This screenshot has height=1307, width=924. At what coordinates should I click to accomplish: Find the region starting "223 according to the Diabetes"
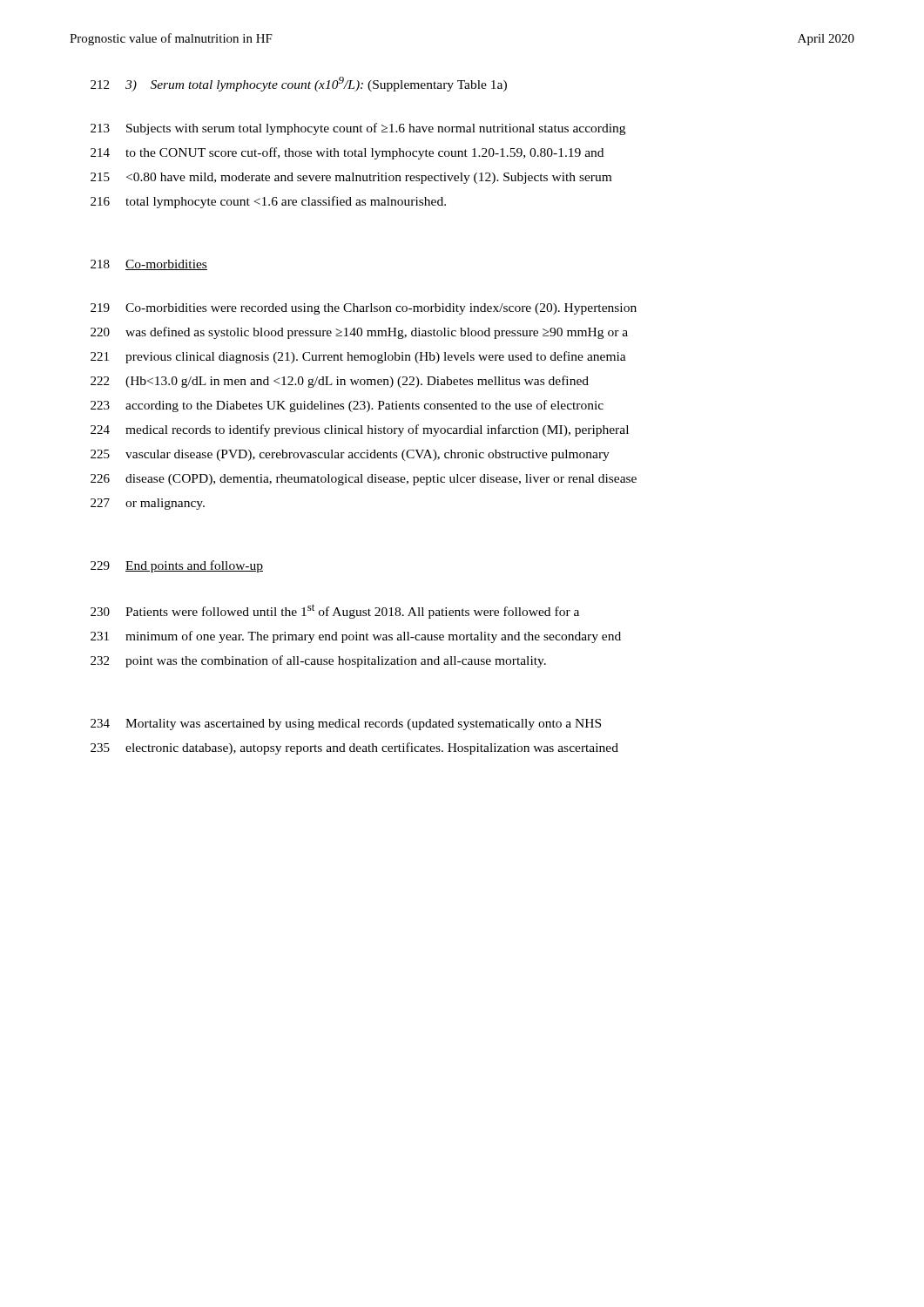click(462, 405)
